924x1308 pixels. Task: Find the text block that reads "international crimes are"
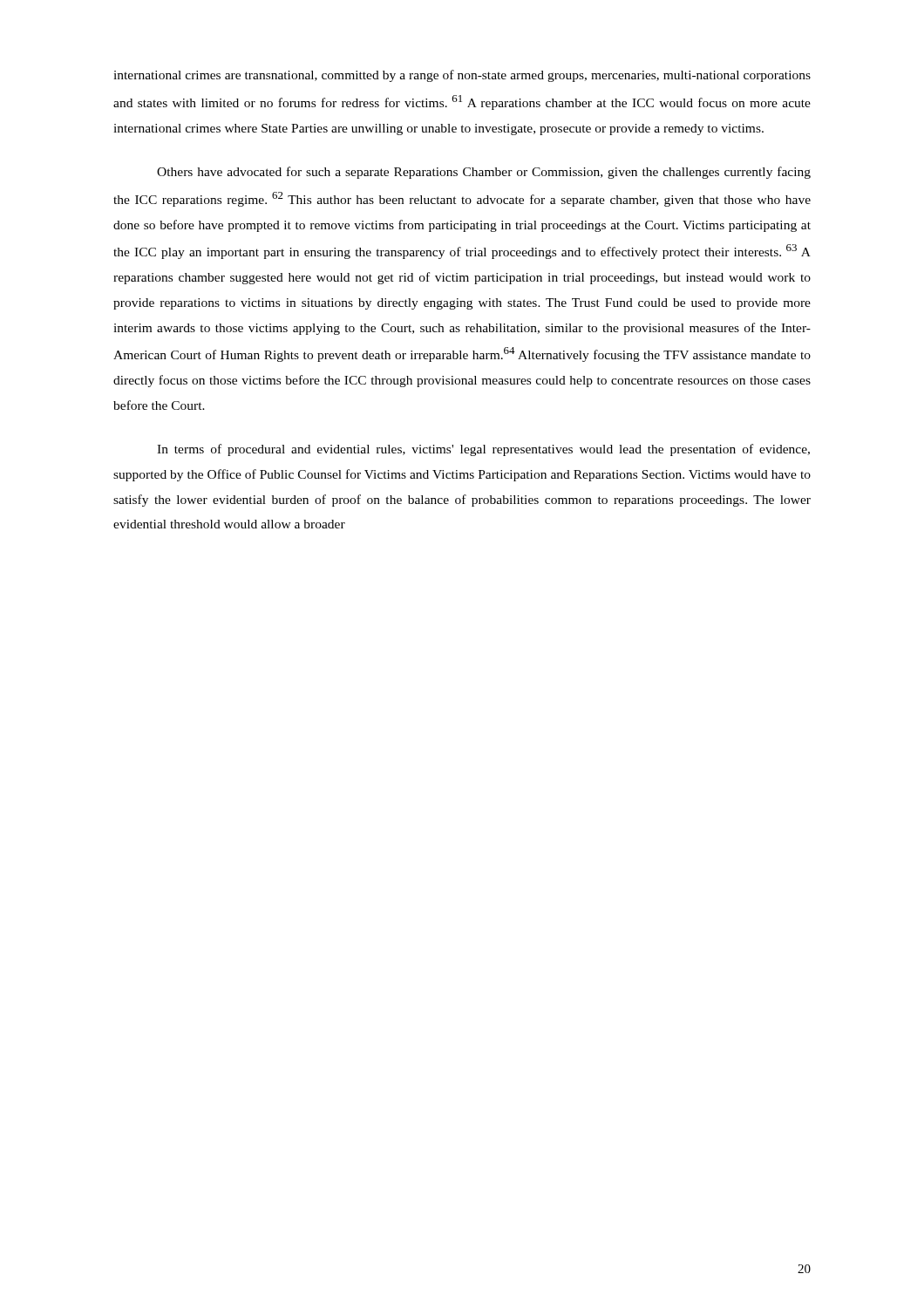pyautogui.click(x=462, y=101)
